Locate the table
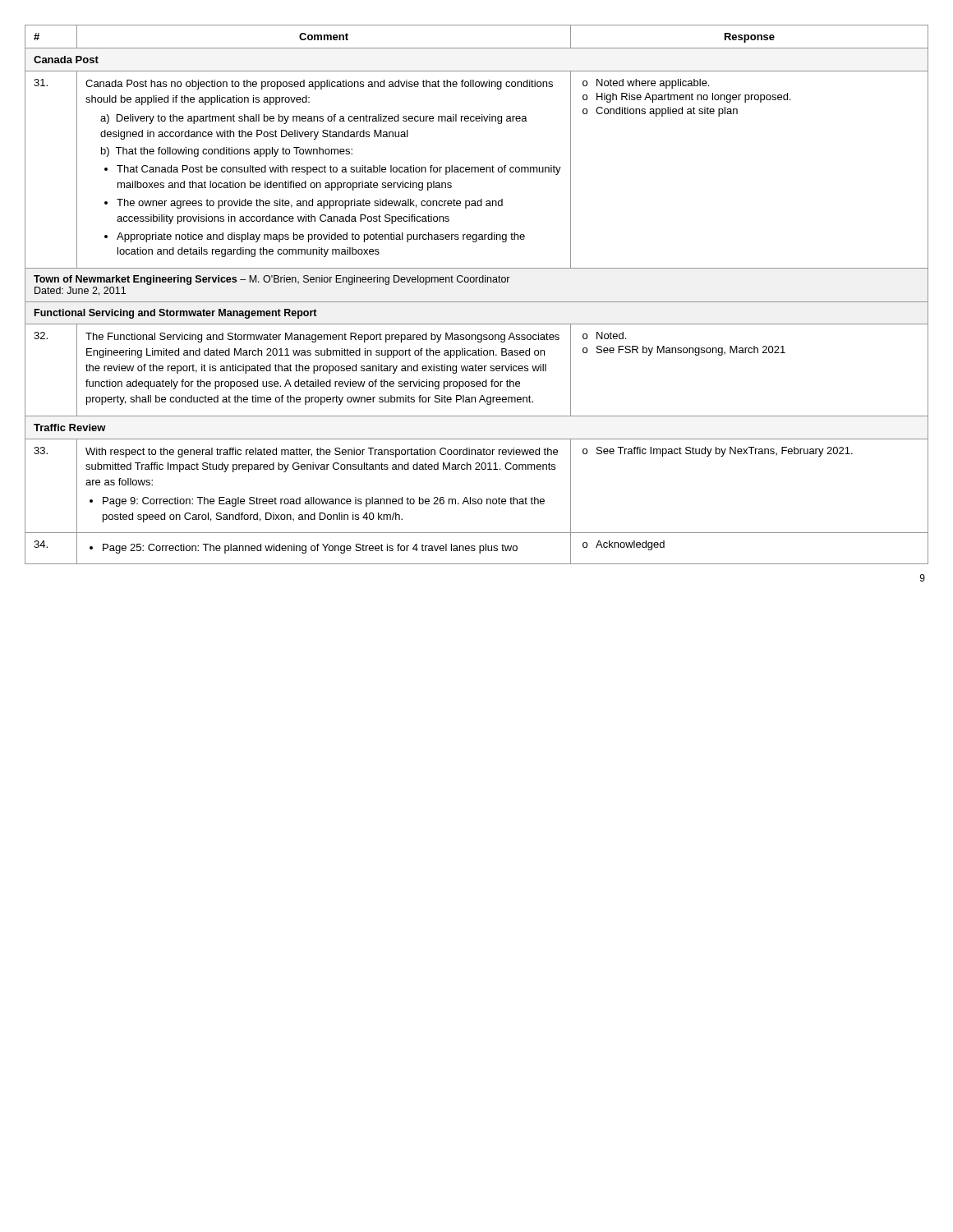 [x=476, y=294]
